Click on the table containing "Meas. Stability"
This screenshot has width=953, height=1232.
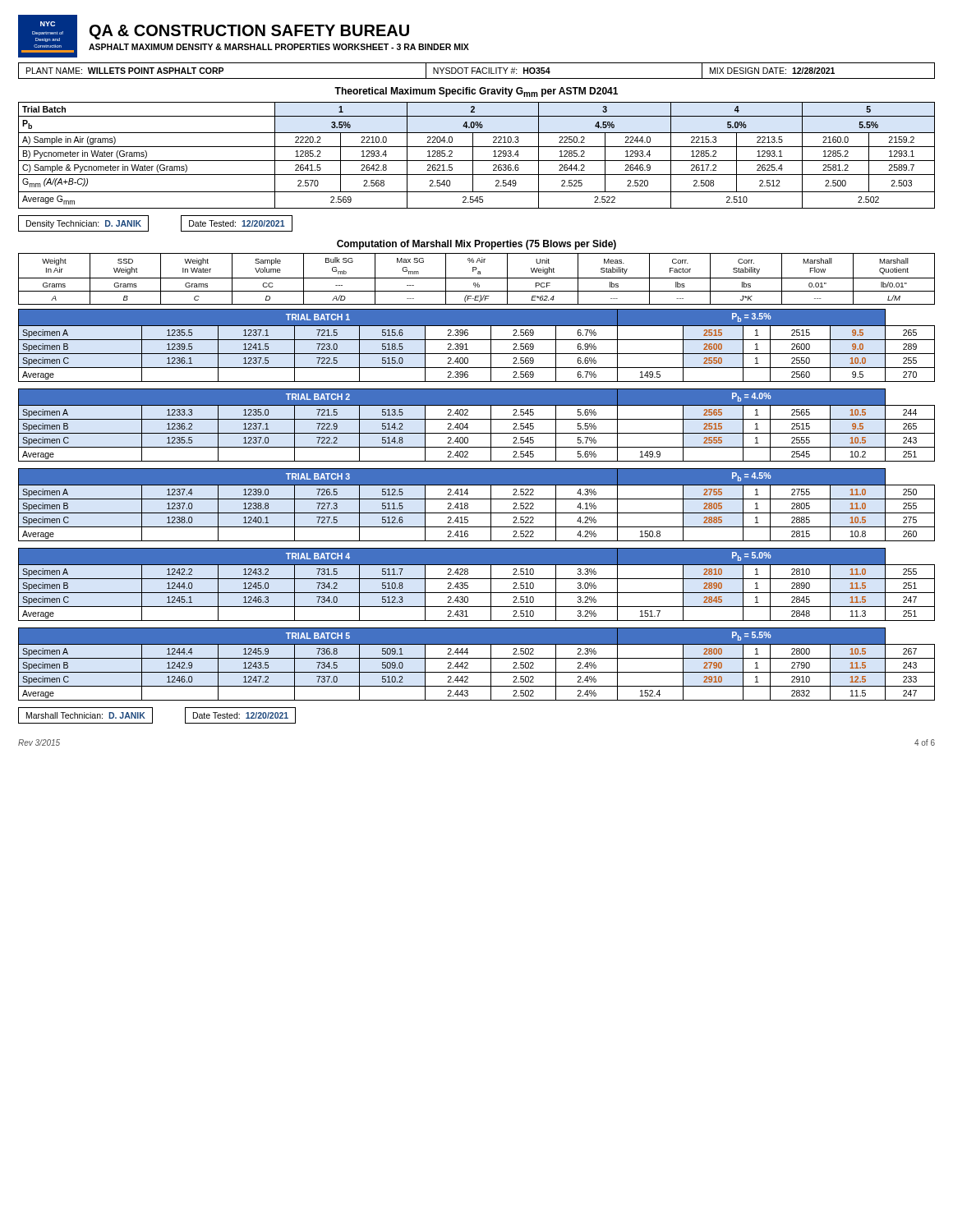476,278
